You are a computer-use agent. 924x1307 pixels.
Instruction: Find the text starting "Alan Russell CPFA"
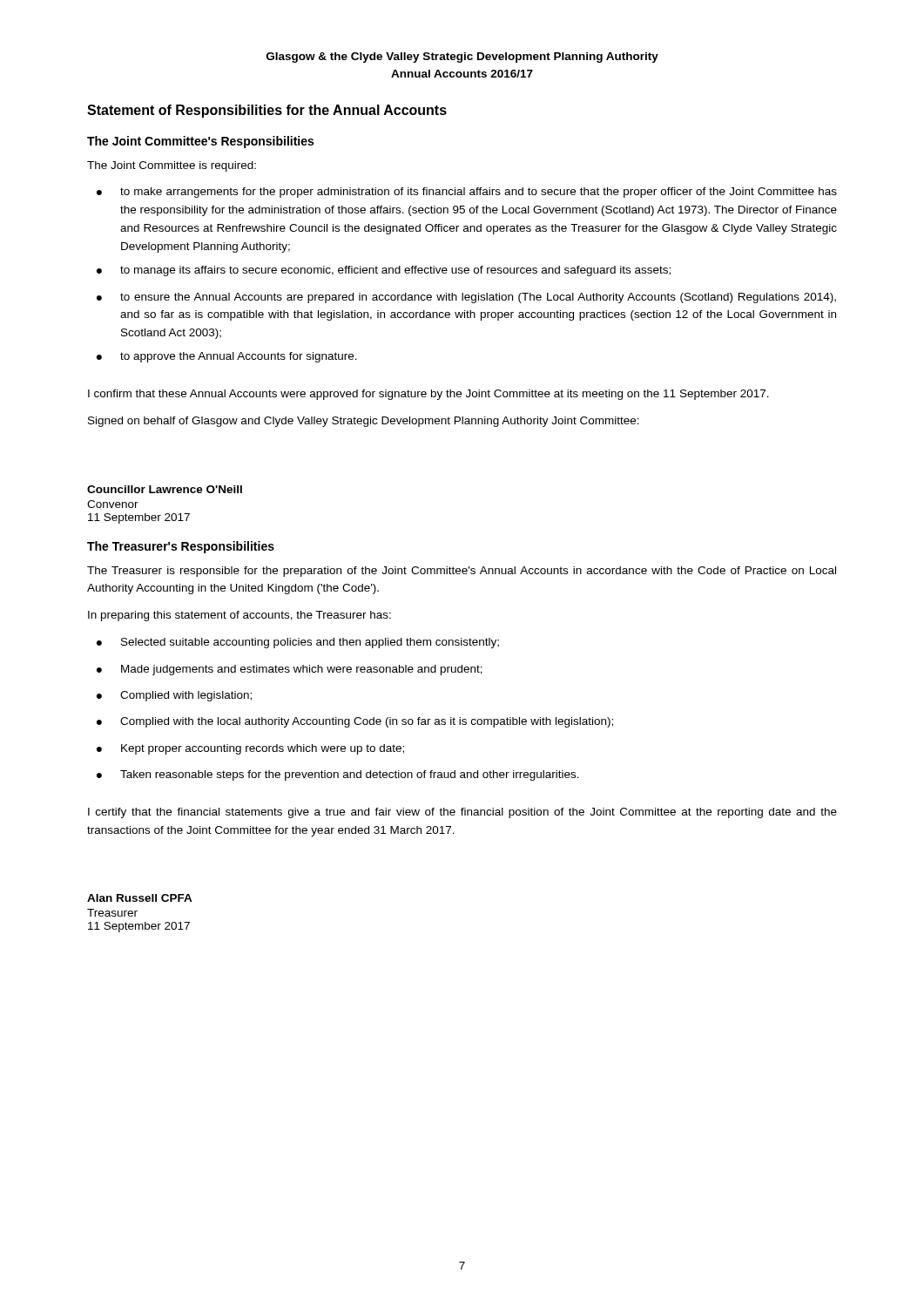[x=140, y=898]
